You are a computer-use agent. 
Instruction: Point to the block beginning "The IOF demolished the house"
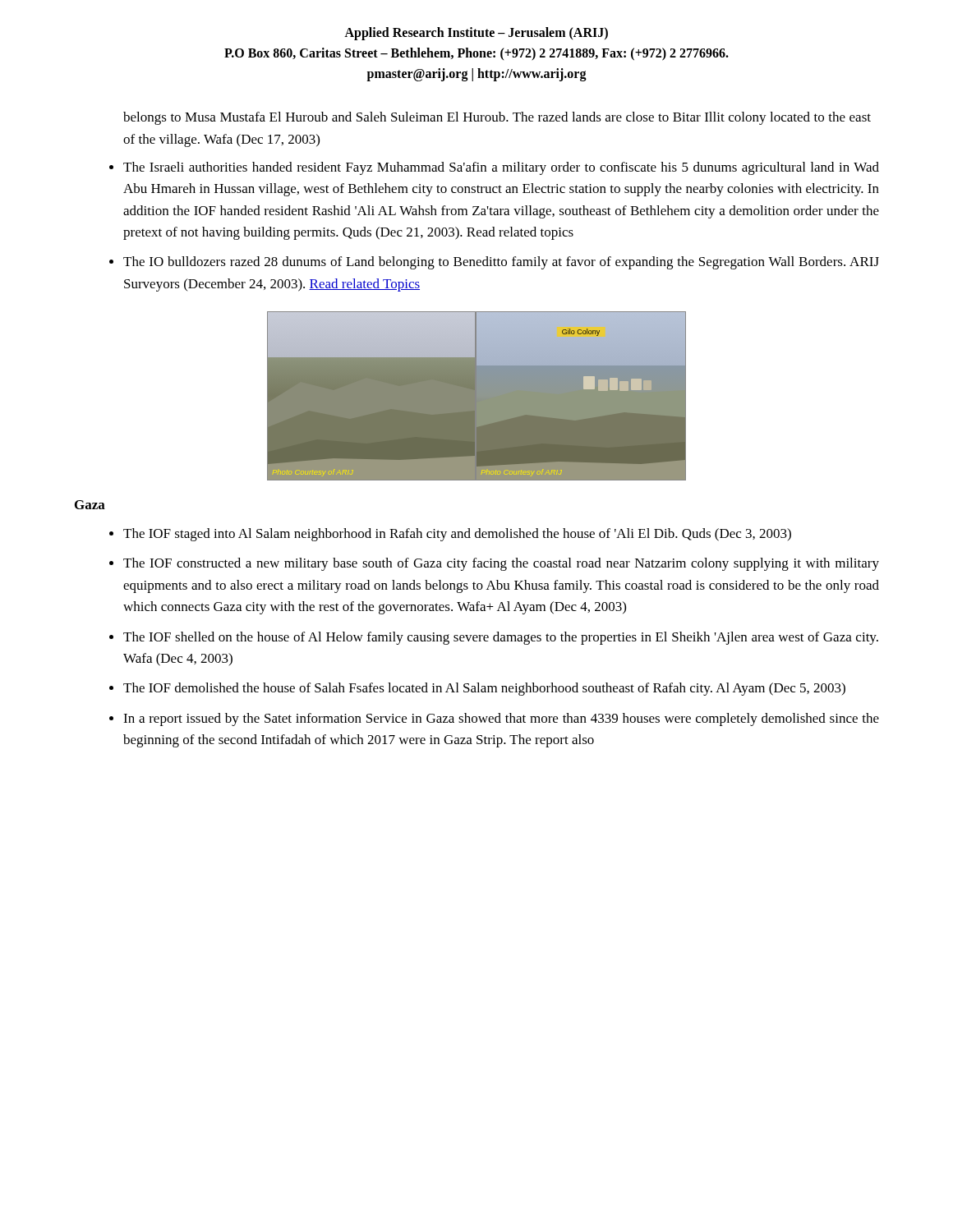tap(485, 688)
